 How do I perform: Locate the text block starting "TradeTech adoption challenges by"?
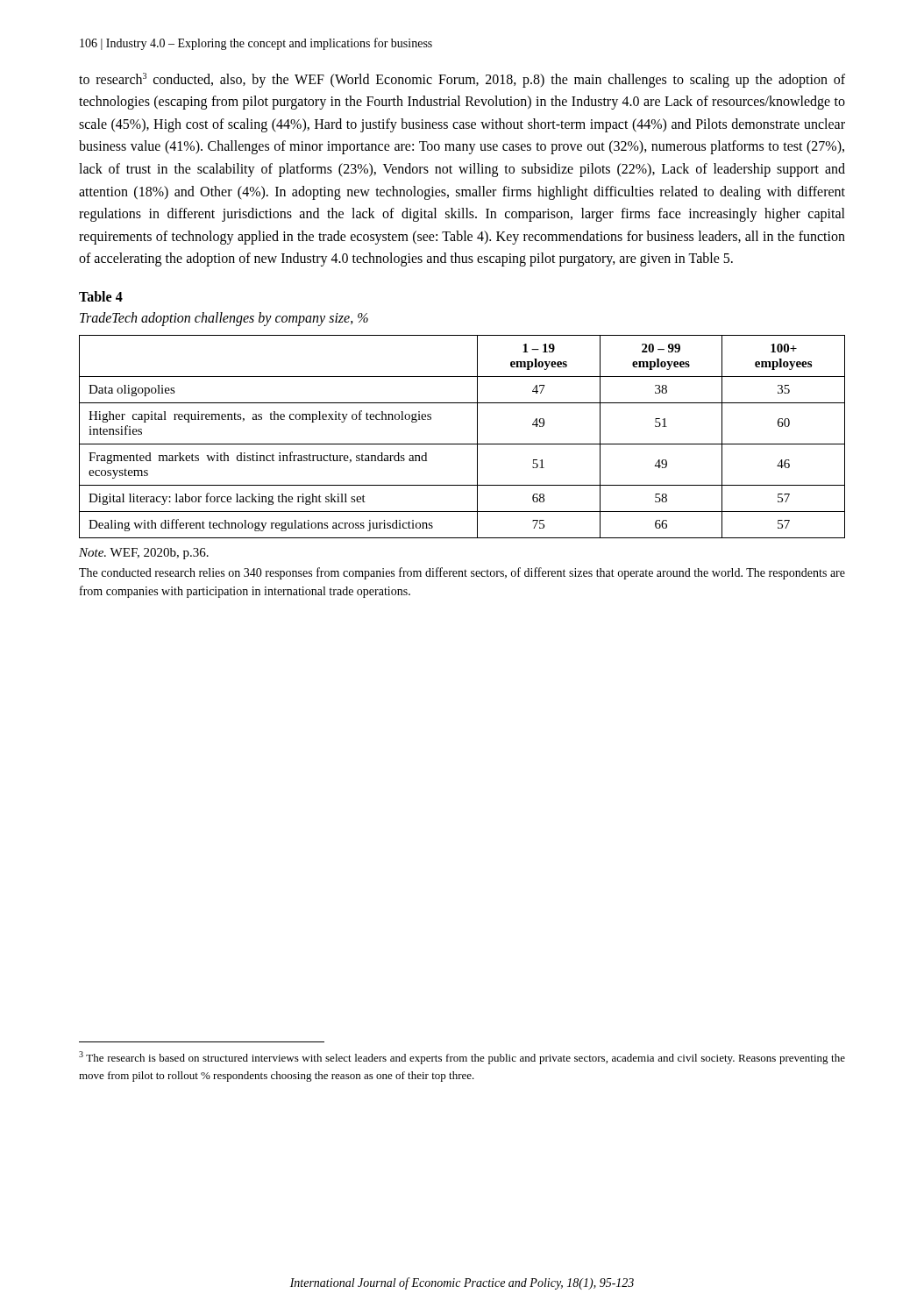coord(224,318)
